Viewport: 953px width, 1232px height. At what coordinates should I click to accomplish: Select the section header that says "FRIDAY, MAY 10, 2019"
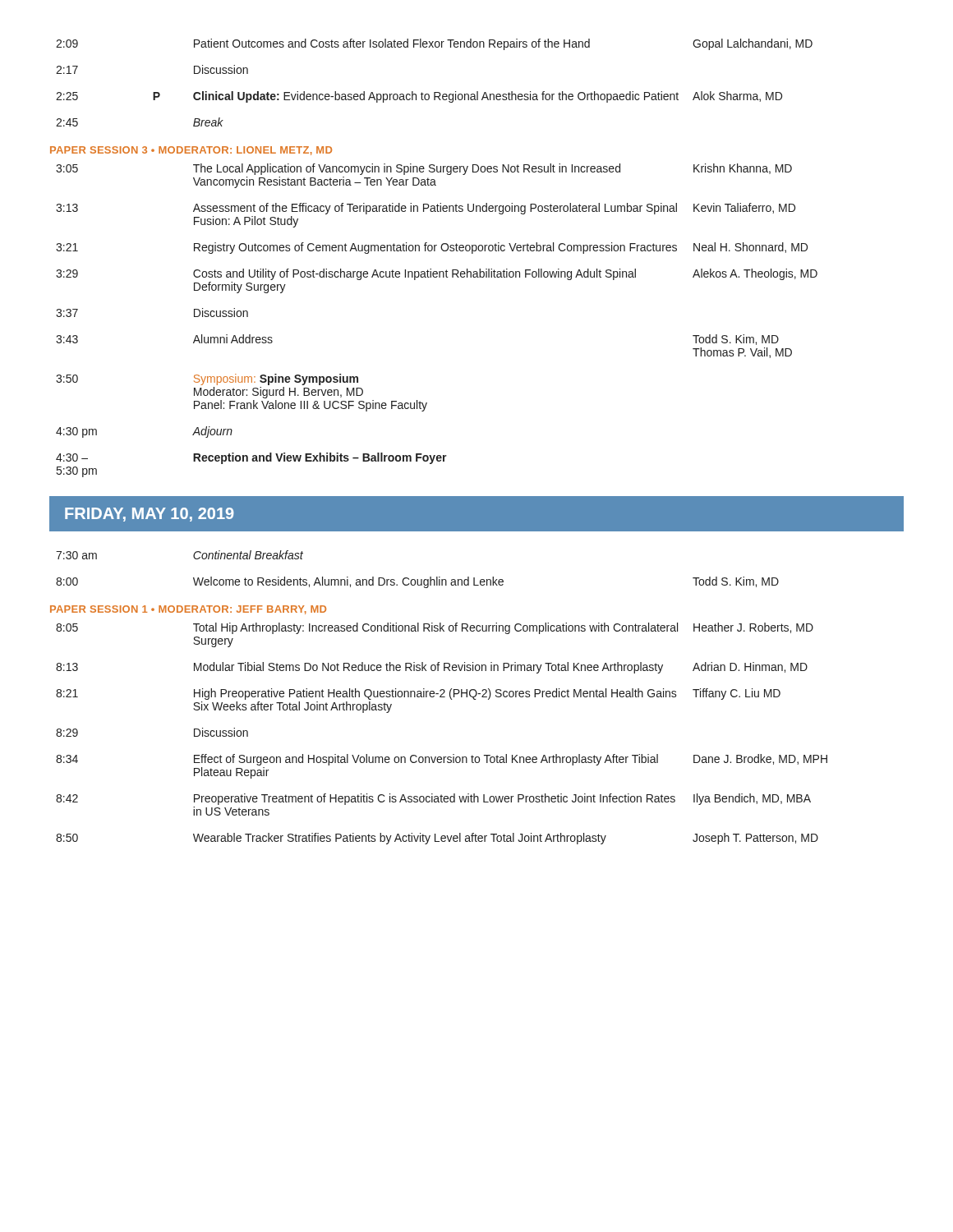click(476, 514)
